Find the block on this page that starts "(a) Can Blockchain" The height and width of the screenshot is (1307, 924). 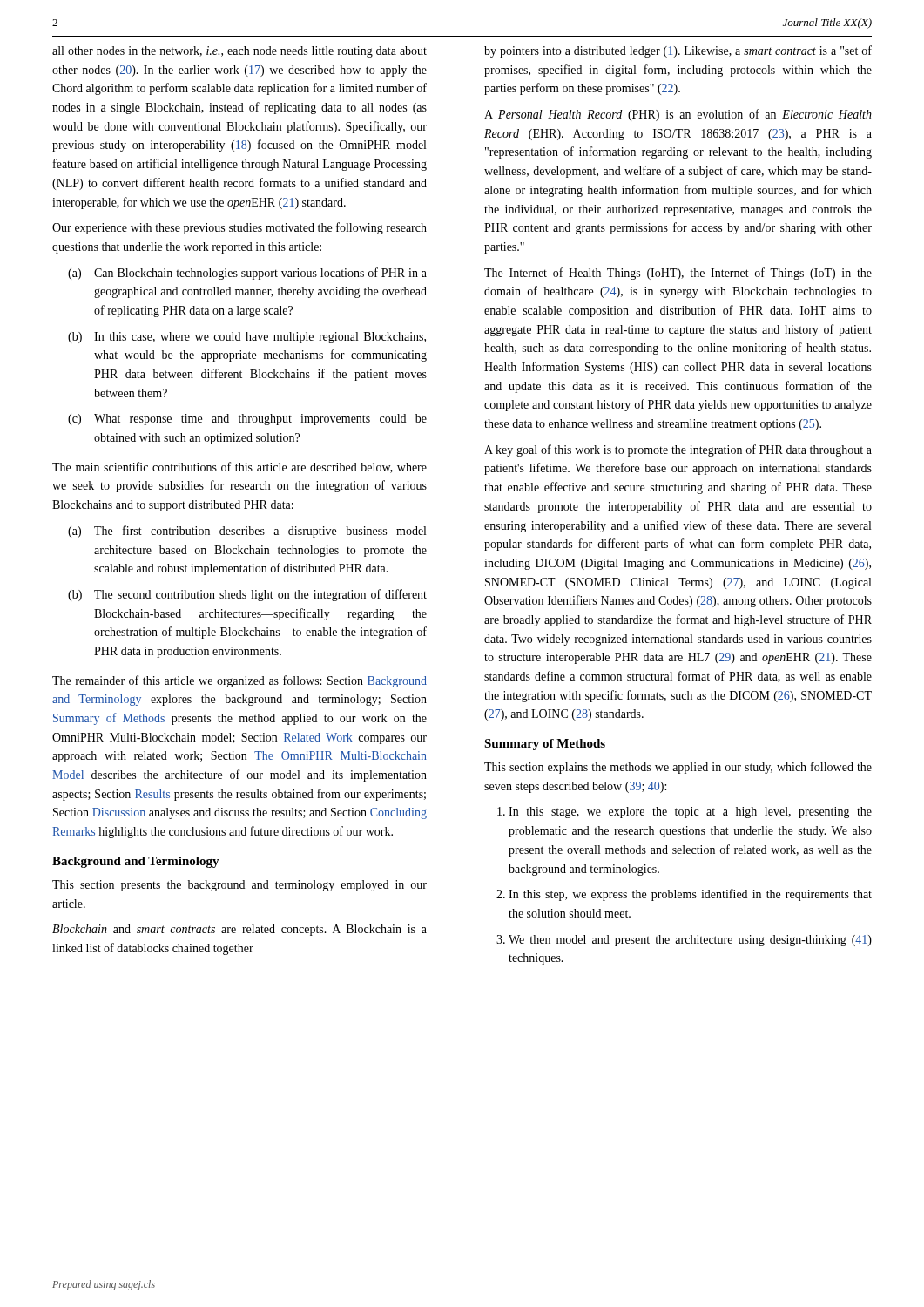click(240, 292)
